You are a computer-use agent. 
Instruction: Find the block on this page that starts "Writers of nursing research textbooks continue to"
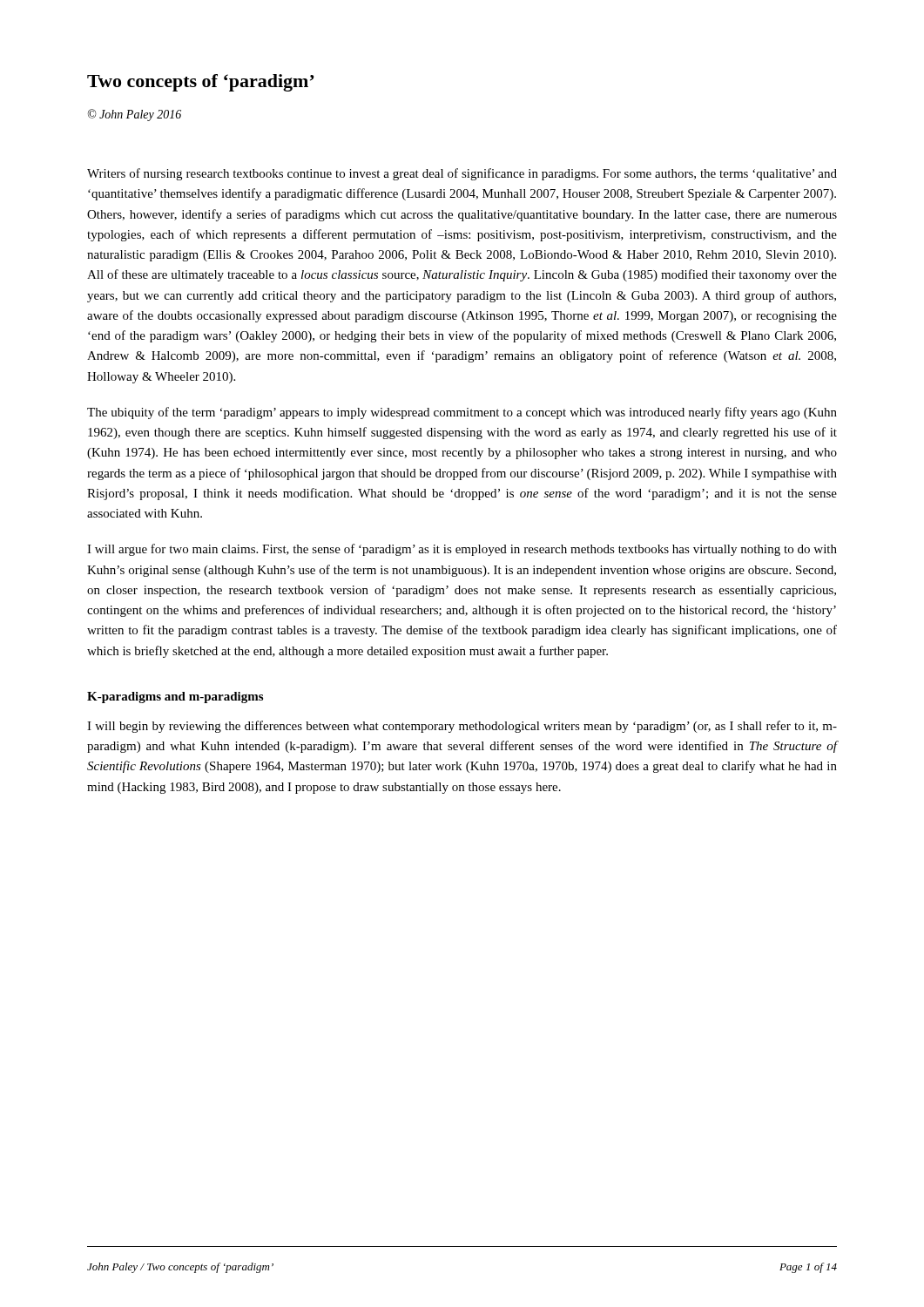click(x=462, y=275)
